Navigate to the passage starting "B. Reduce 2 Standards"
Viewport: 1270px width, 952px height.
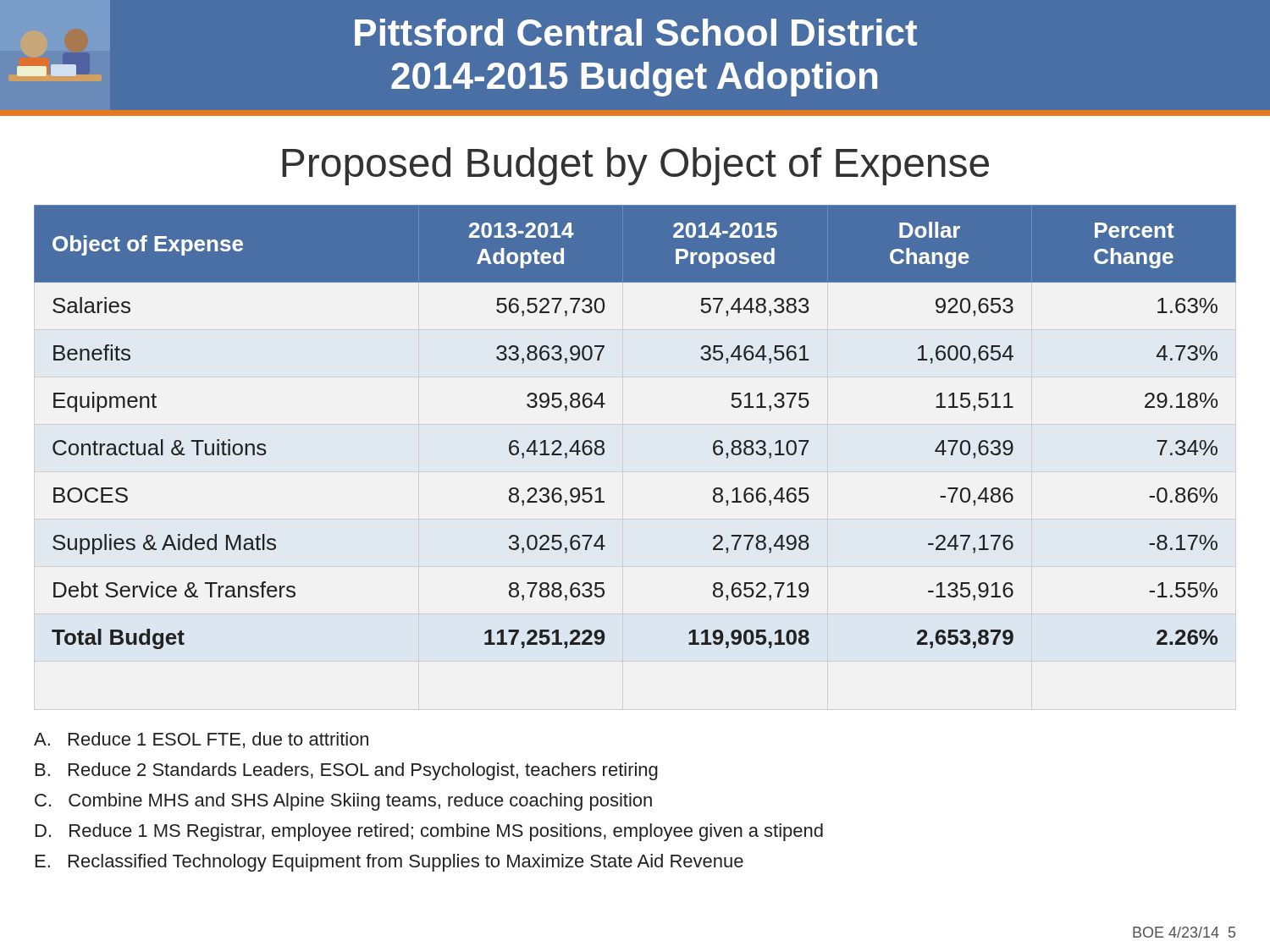coord(346,770)
